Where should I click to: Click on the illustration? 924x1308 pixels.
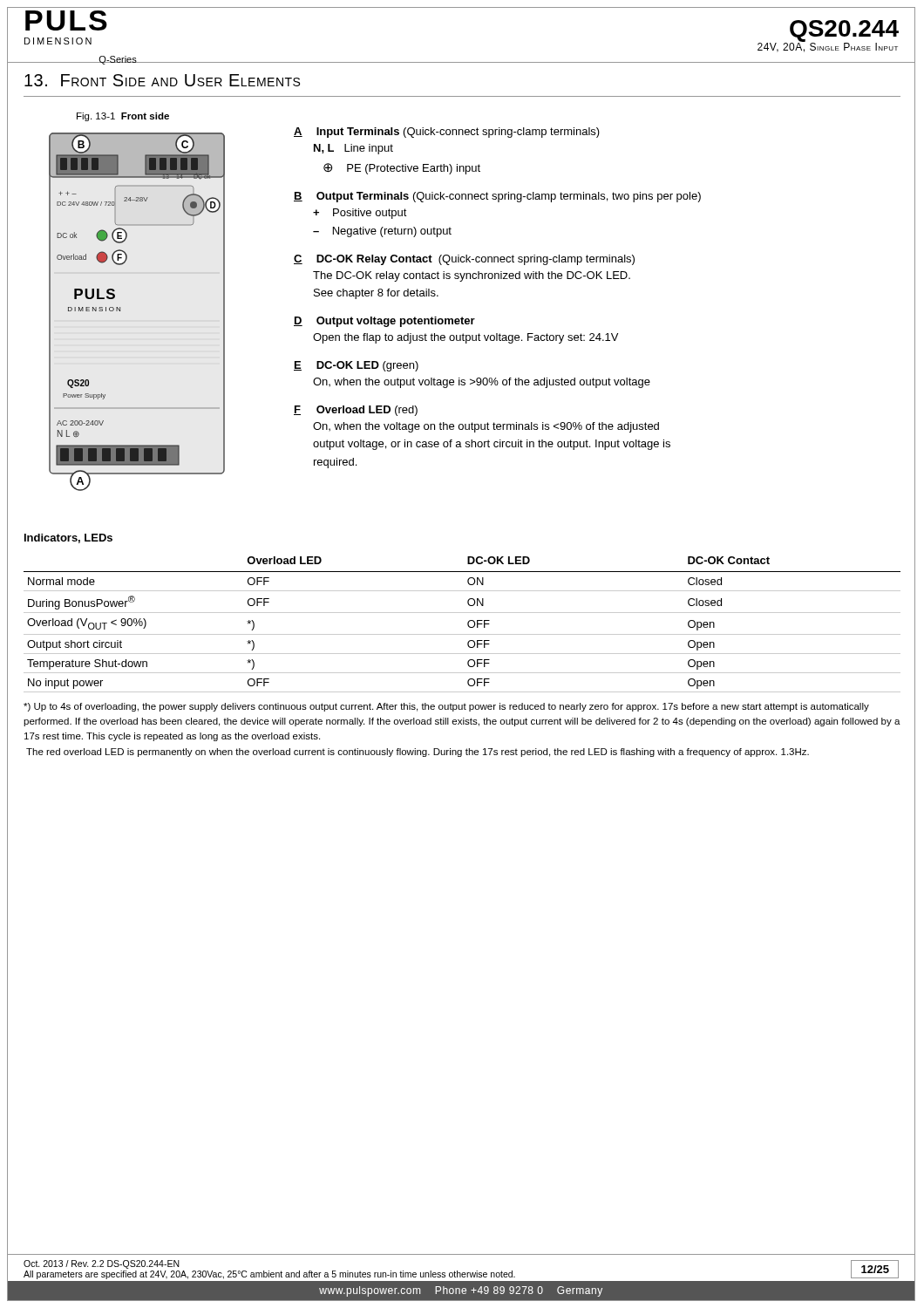146,309
